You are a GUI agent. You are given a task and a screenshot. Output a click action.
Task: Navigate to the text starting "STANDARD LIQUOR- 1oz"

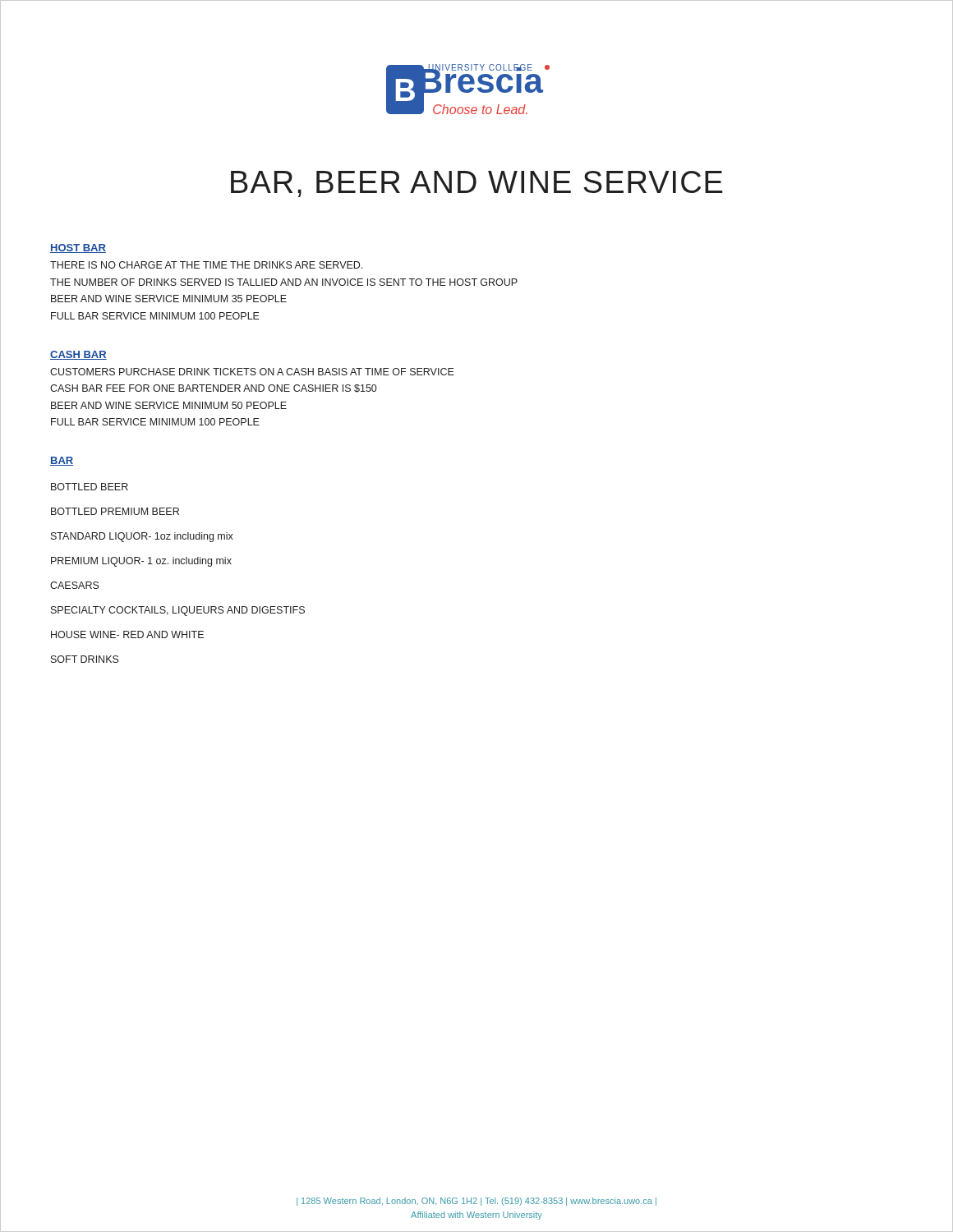[x=142, y=536]
